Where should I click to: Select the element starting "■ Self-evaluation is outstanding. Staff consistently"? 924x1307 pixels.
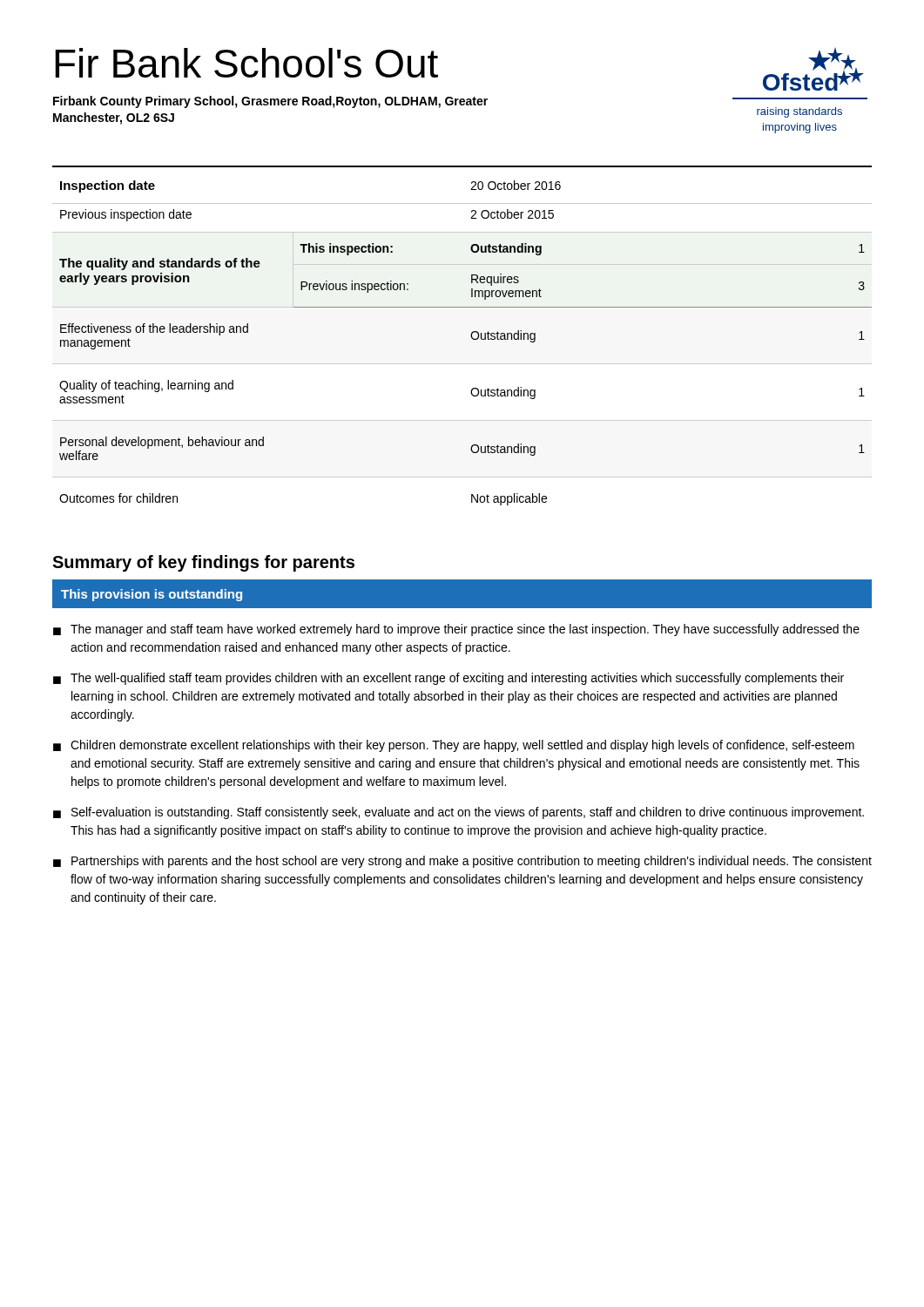click(462, 822)
